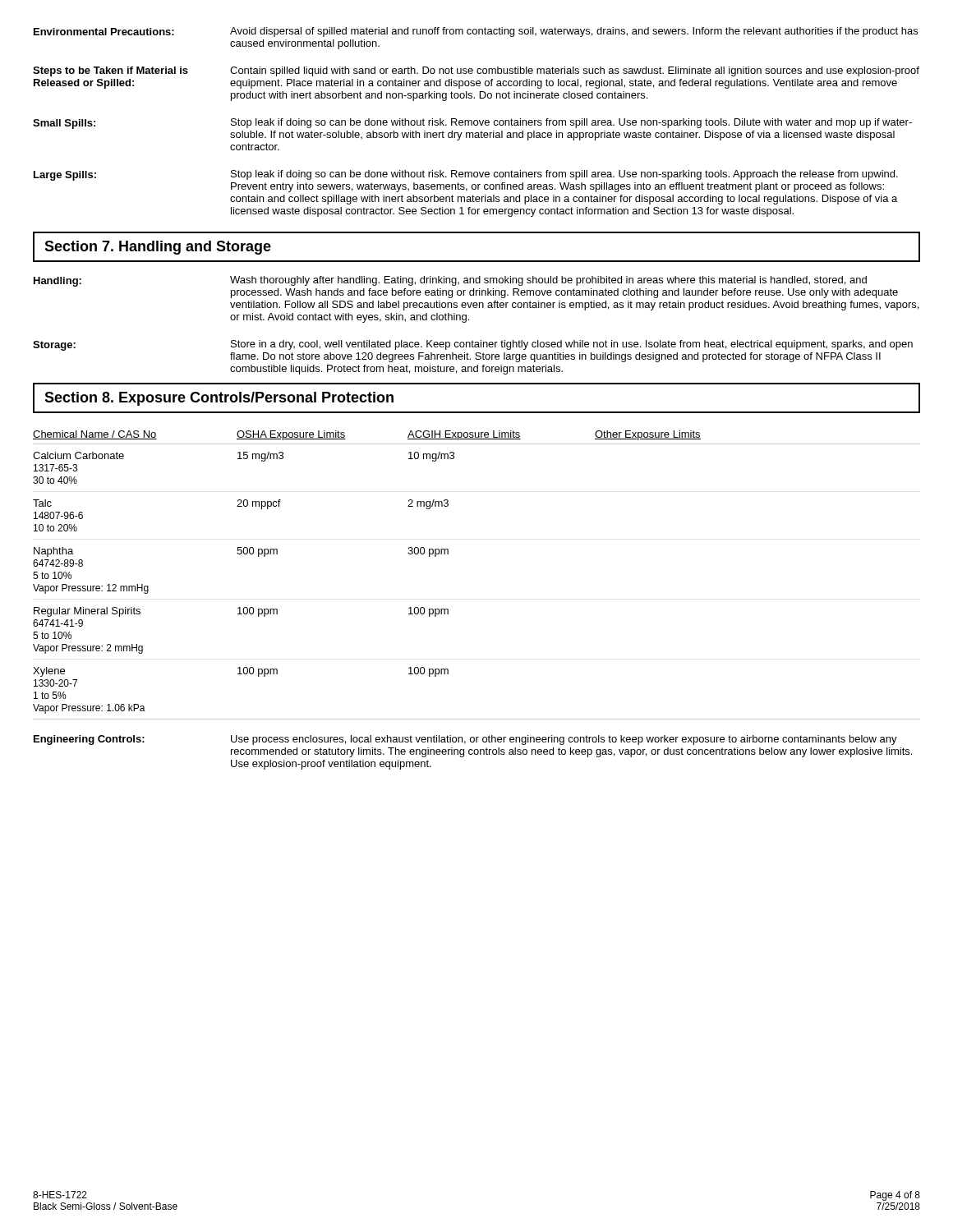The height and width of the screenshot is (1232, 953).
Task: Click the passage that begins "Engineering Controls: Use process enclosures, local exhaust"
Action: [x=476, y=751]
